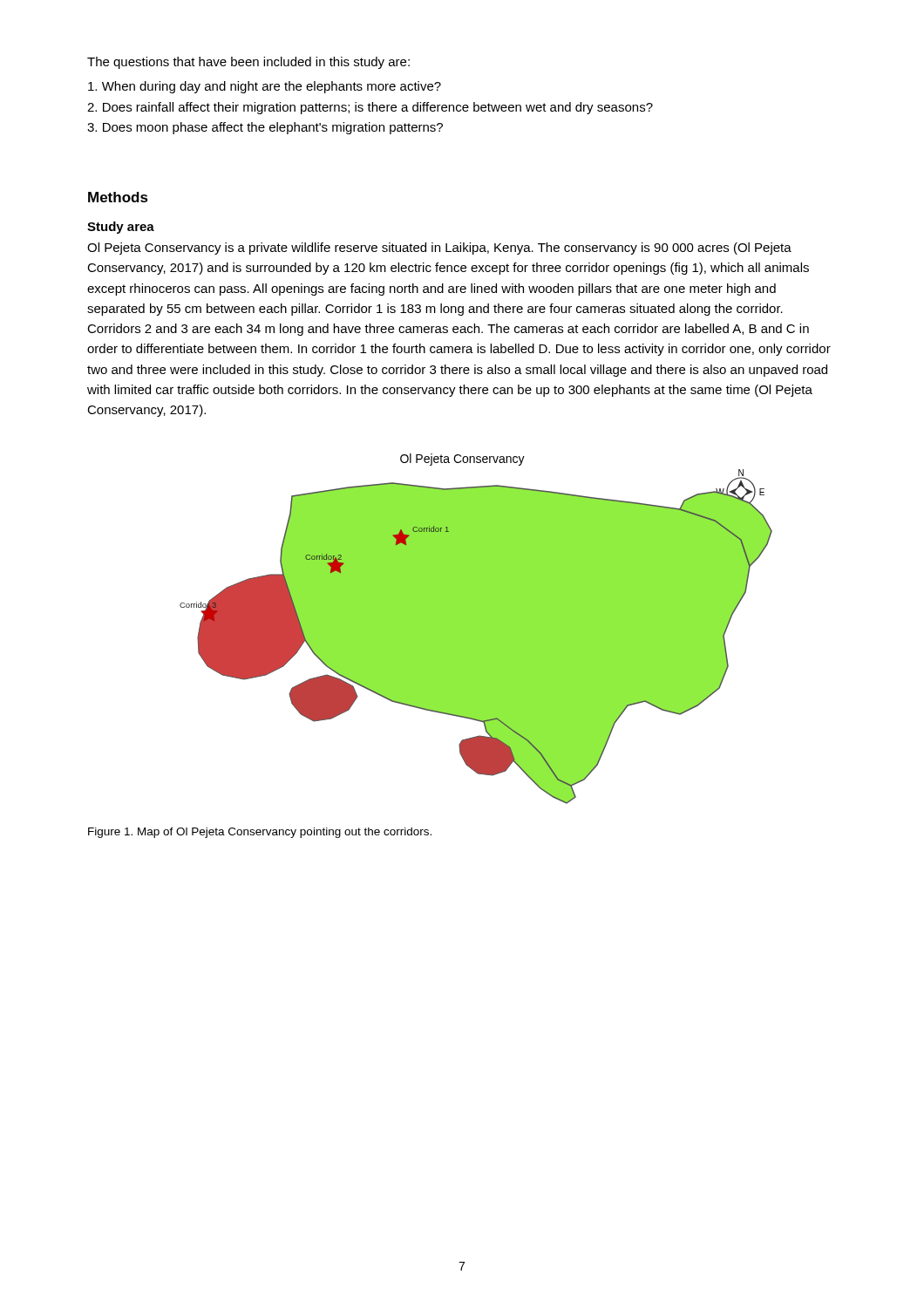Locate the block of text that opens with "2. Does rainfall affect their"
This screenshot has width=924, height=1308.
(370, 106)
